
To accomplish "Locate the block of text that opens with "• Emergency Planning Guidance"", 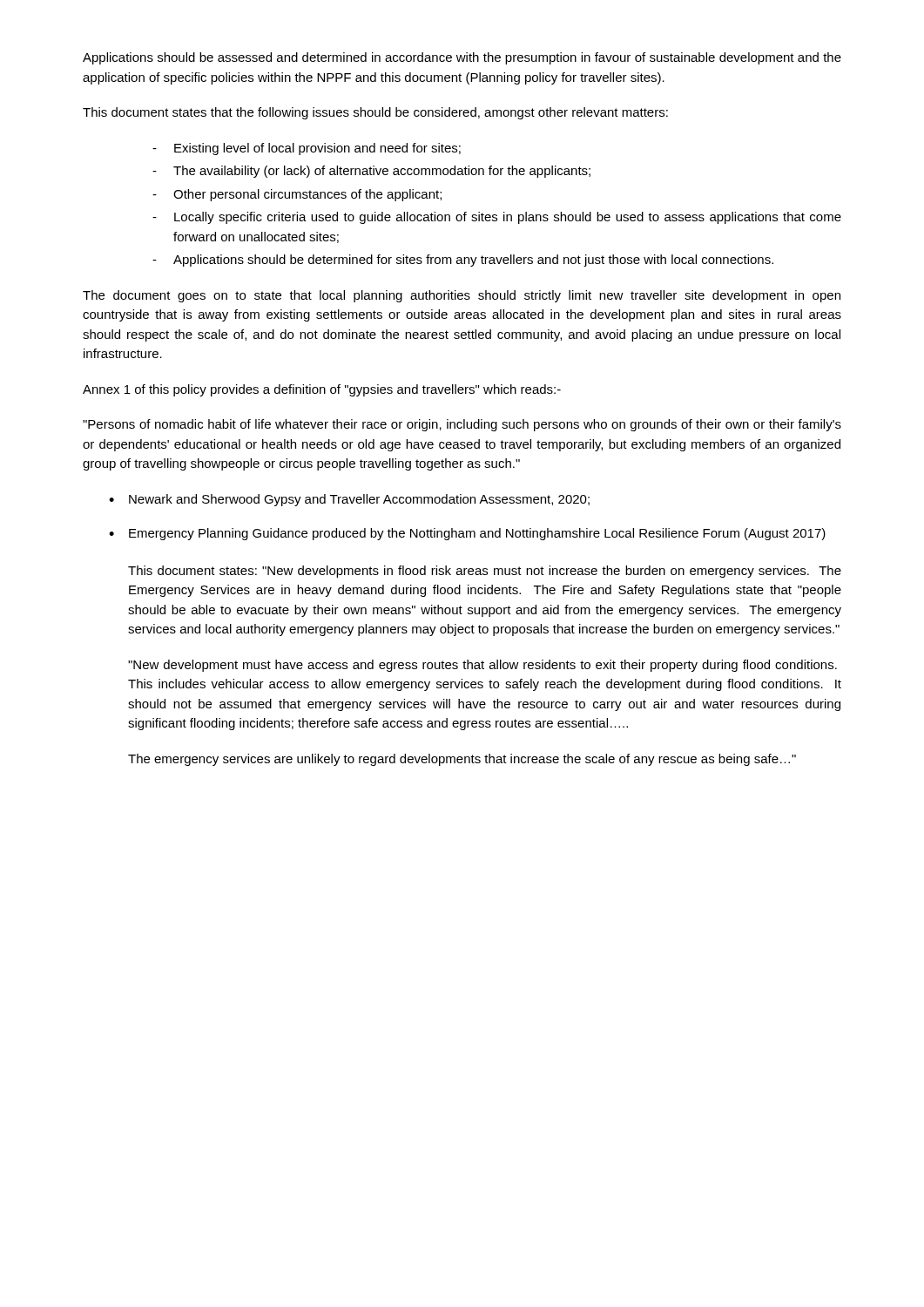I will pyautogui.click(x=475, y=534).
